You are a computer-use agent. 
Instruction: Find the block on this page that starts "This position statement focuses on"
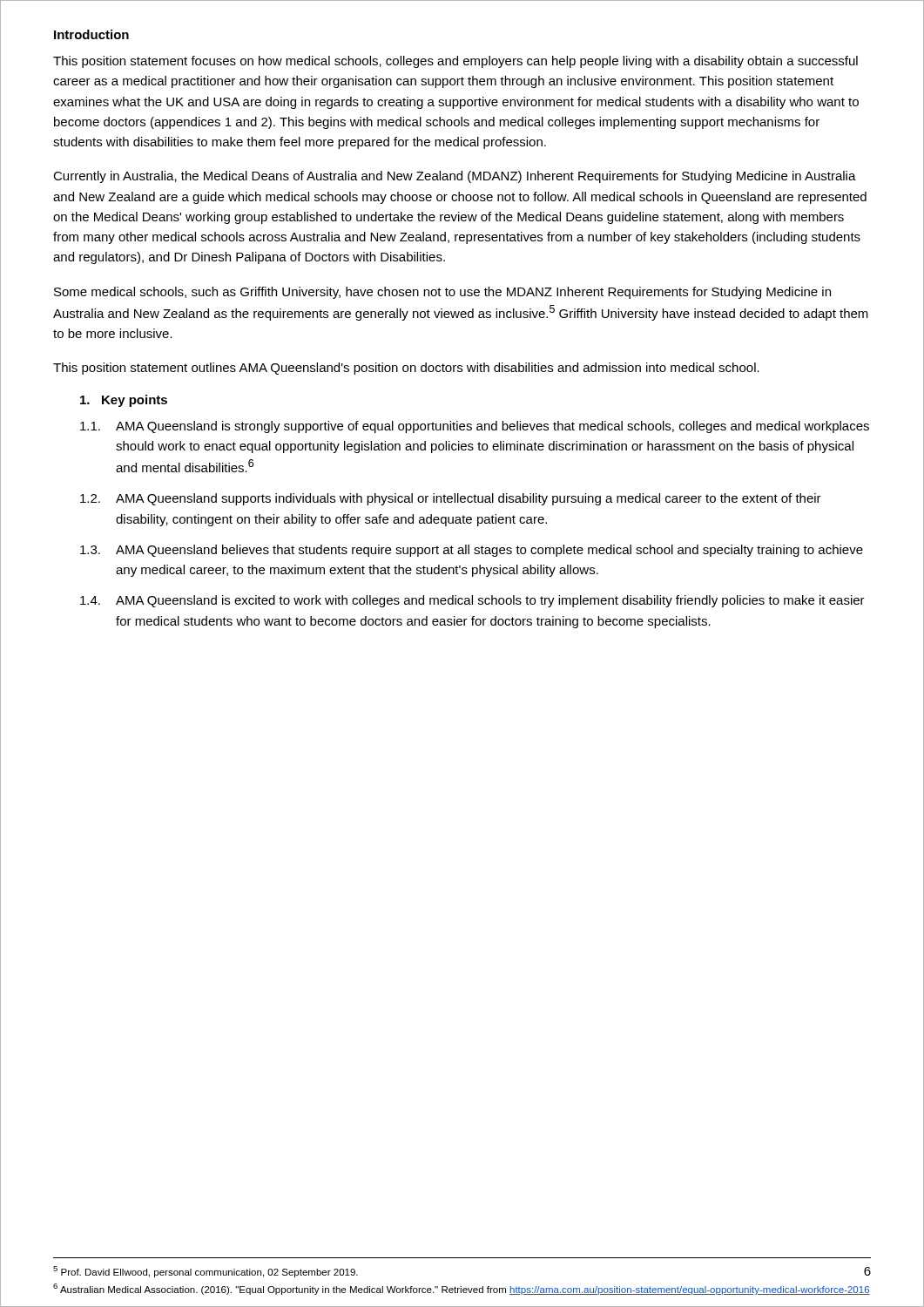456,101
